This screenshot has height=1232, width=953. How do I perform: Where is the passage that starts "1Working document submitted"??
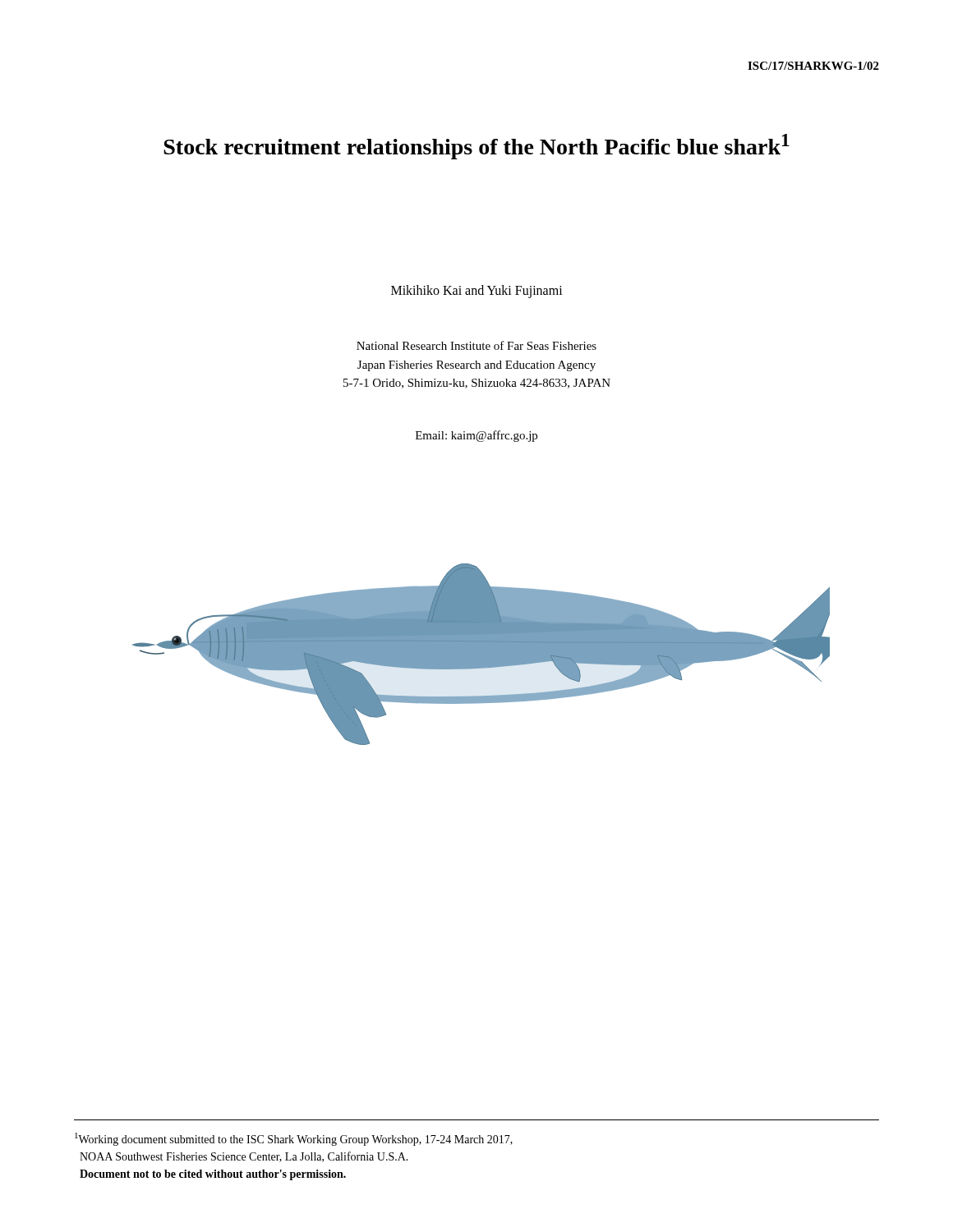pos(476,1151)
